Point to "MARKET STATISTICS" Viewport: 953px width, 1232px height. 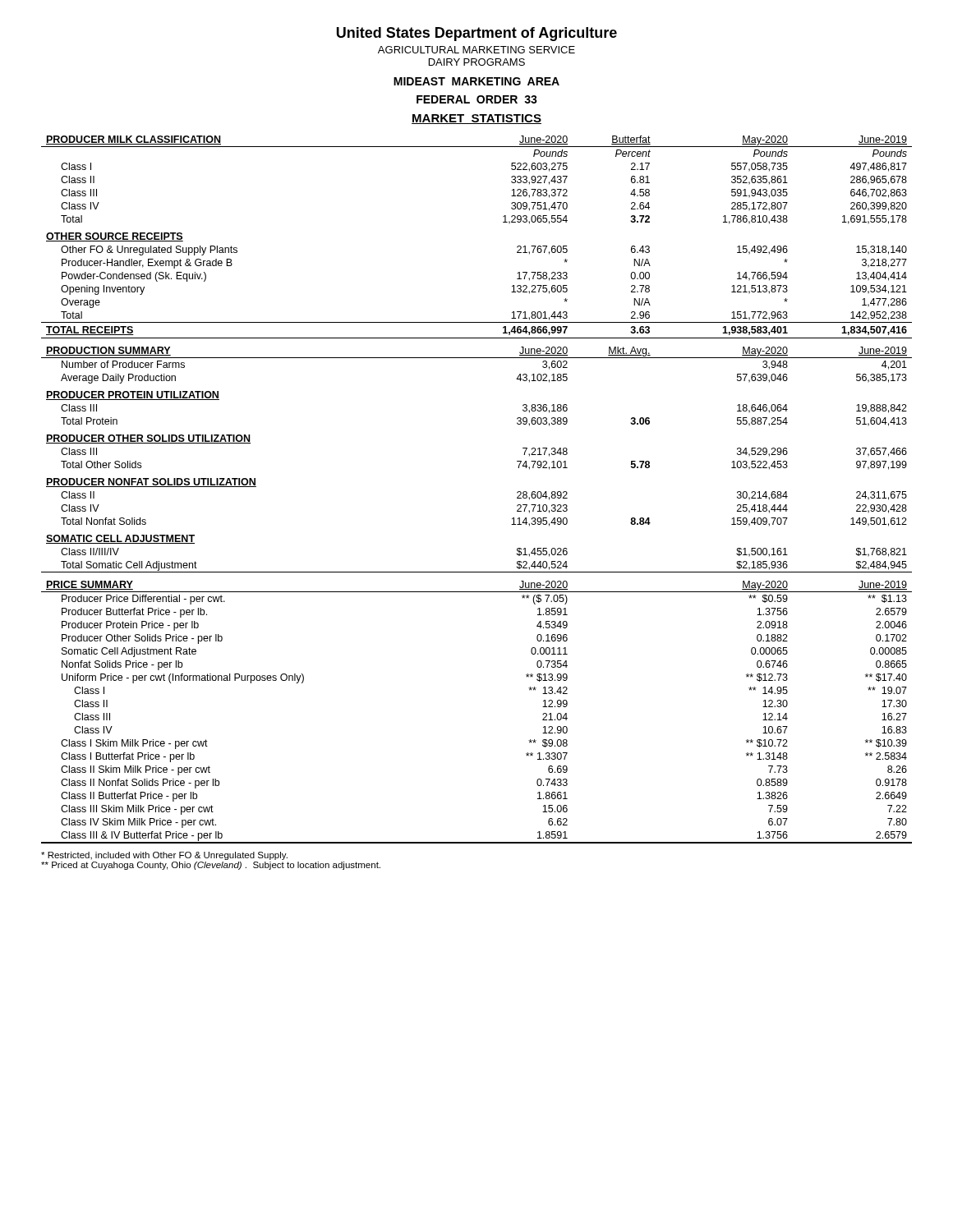476,118
